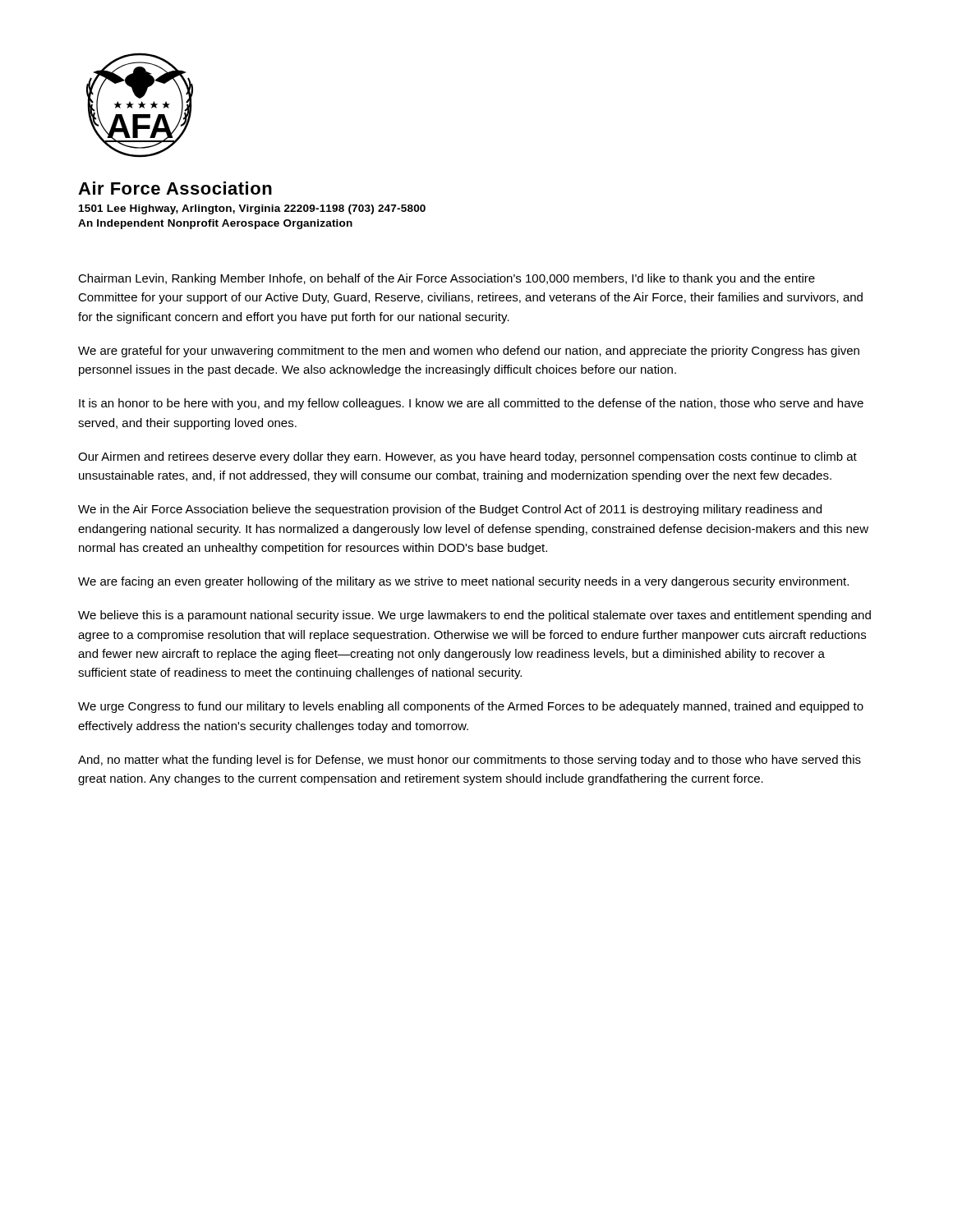Viewport: 953px width, 1232px height.
Task: Find the text block with the text "Our Airmen and retirees"
Action: tap(467, 466)
